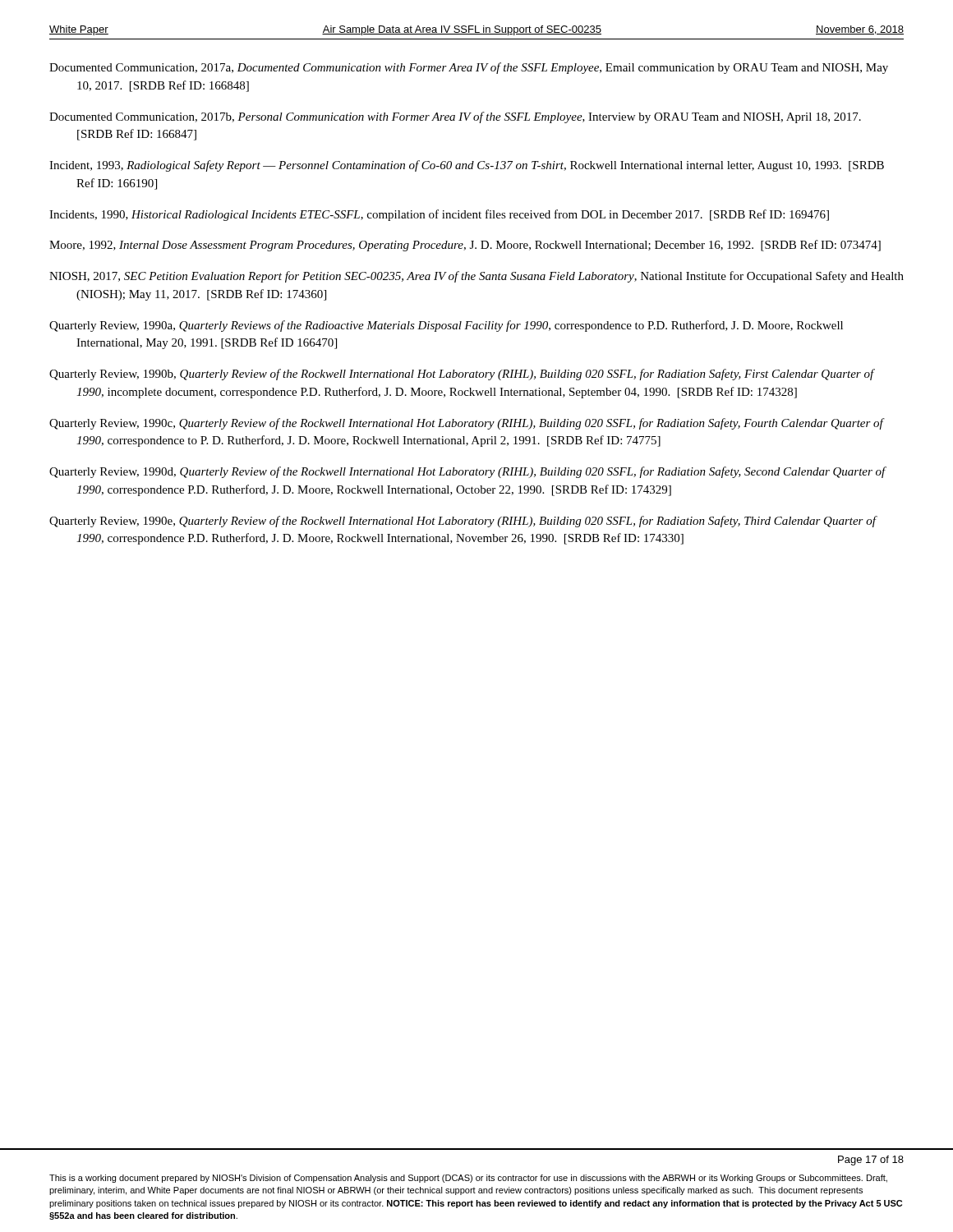The height and width of the screenshot is (1232, 953).
Task: Locate the list item that says "NIOSH, 2017, SEC"
Action: pyautogui.click(x=476, y=286)
